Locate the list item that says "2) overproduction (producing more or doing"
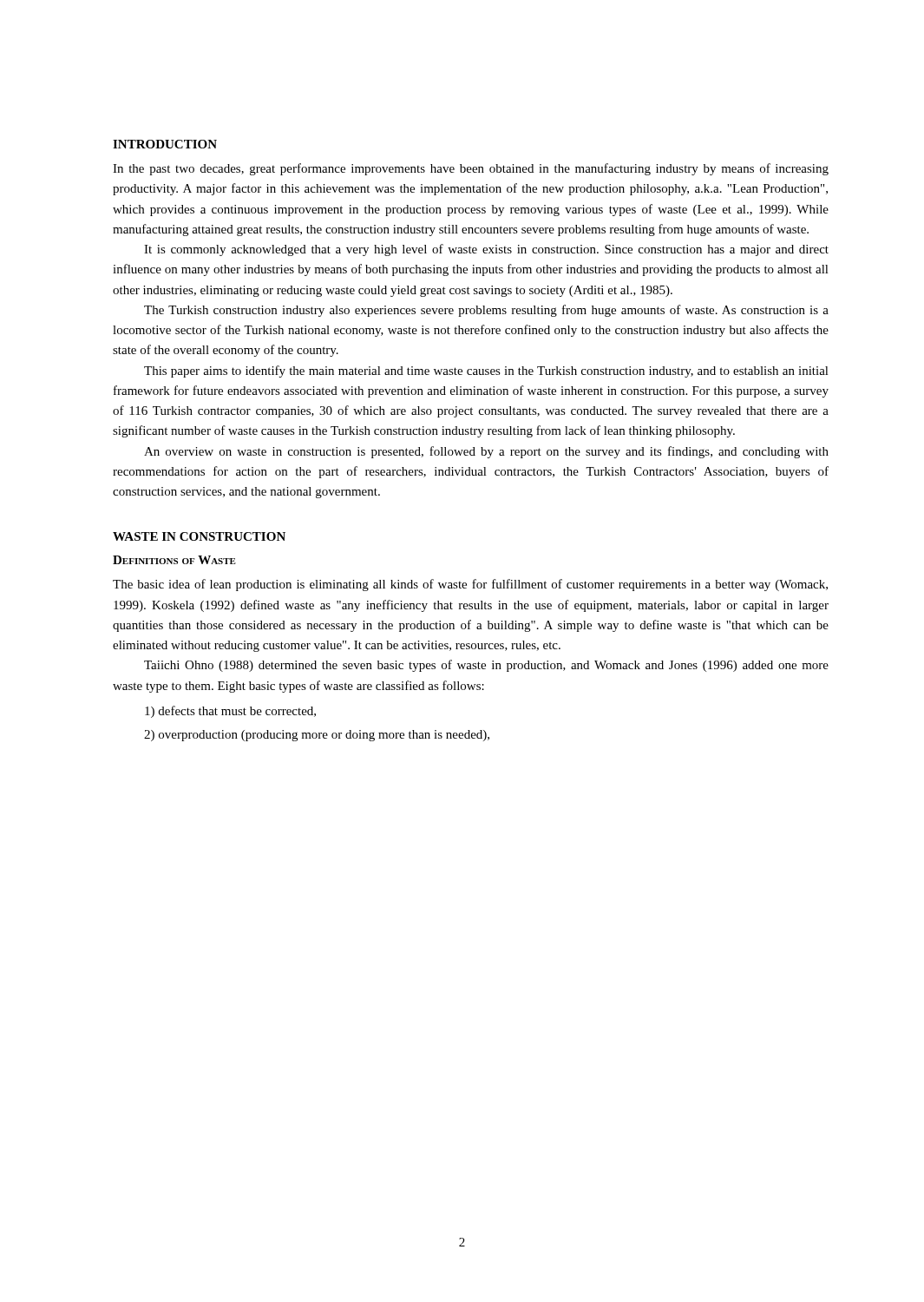Image resolution: width=924 pixels, height=1302 pixels. [317, 734]
